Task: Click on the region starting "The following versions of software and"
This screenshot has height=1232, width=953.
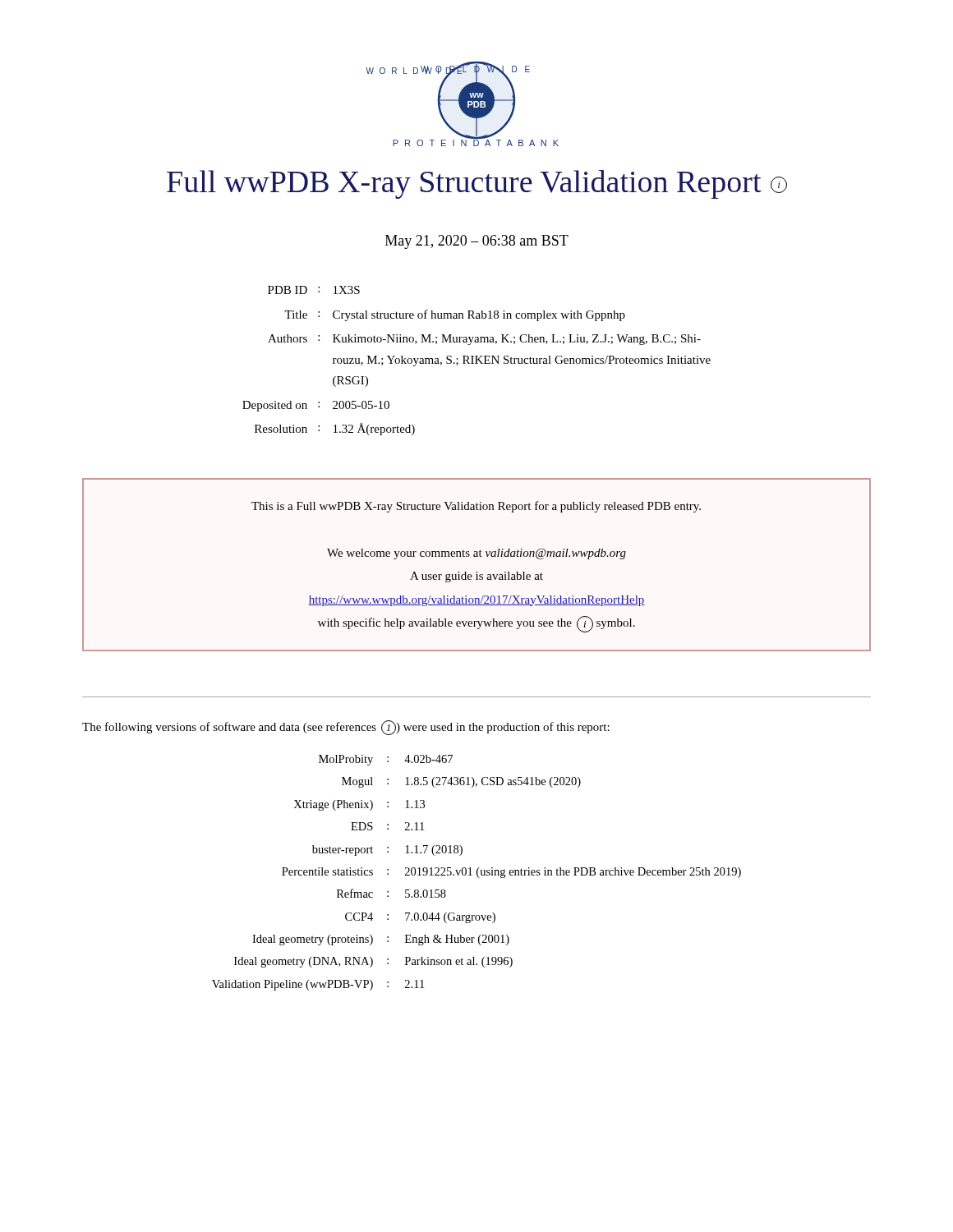Action: point(346,727)
